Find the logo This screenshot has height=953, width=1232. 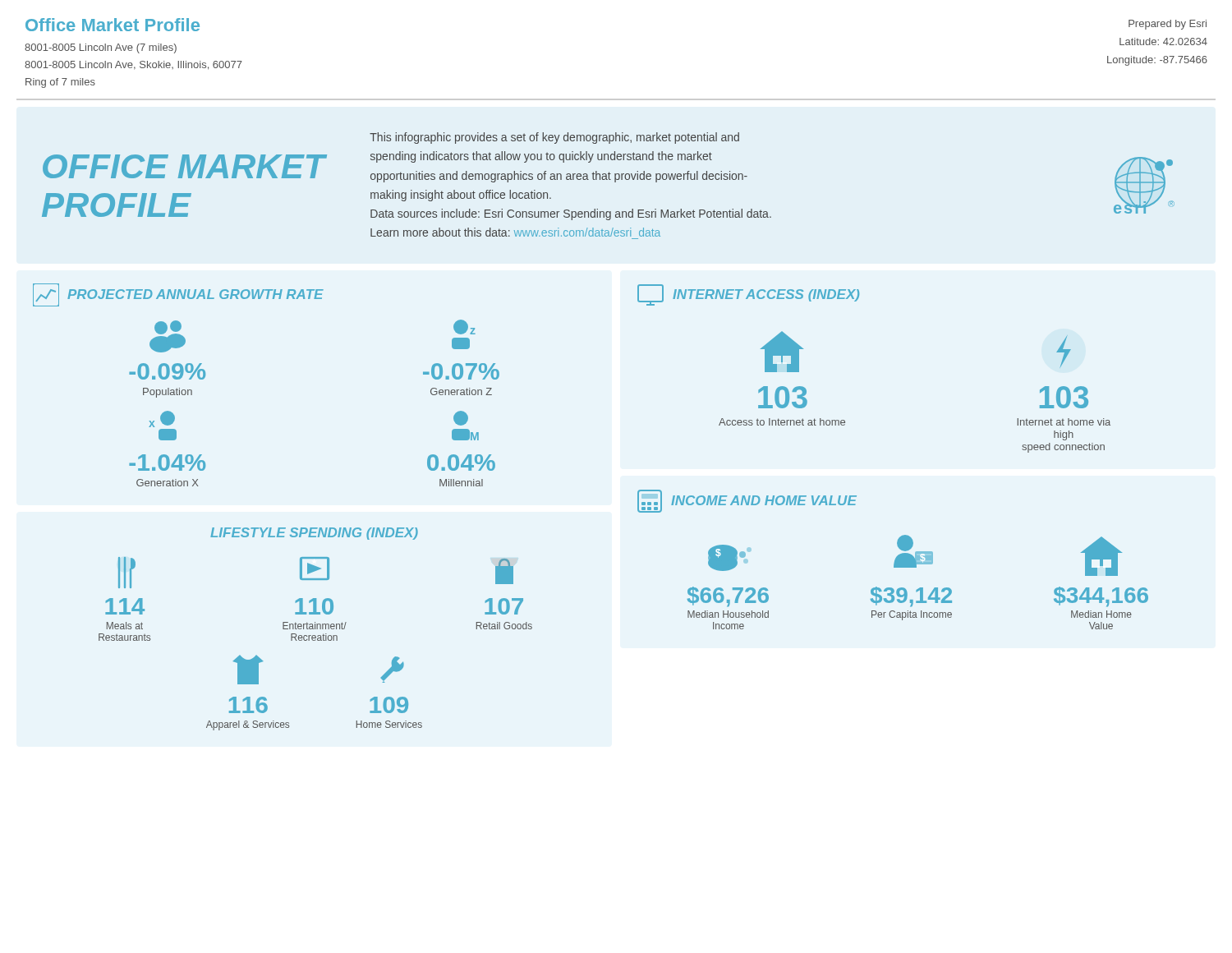[x=1146, y=185]
